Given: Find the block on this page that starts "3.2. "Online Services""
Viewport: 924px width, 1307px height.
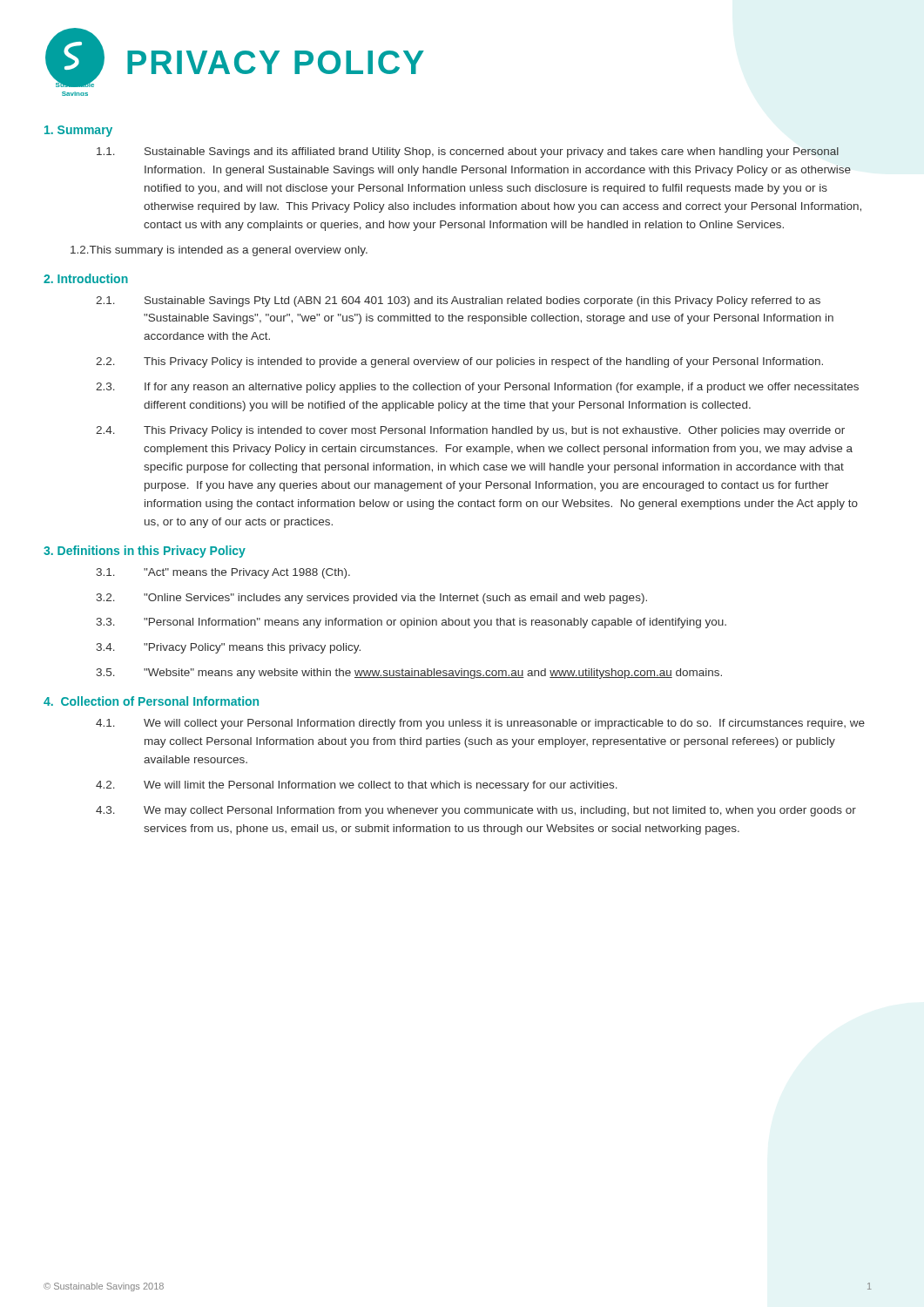Looking at the screenshot, I should (x=484, y=598).
